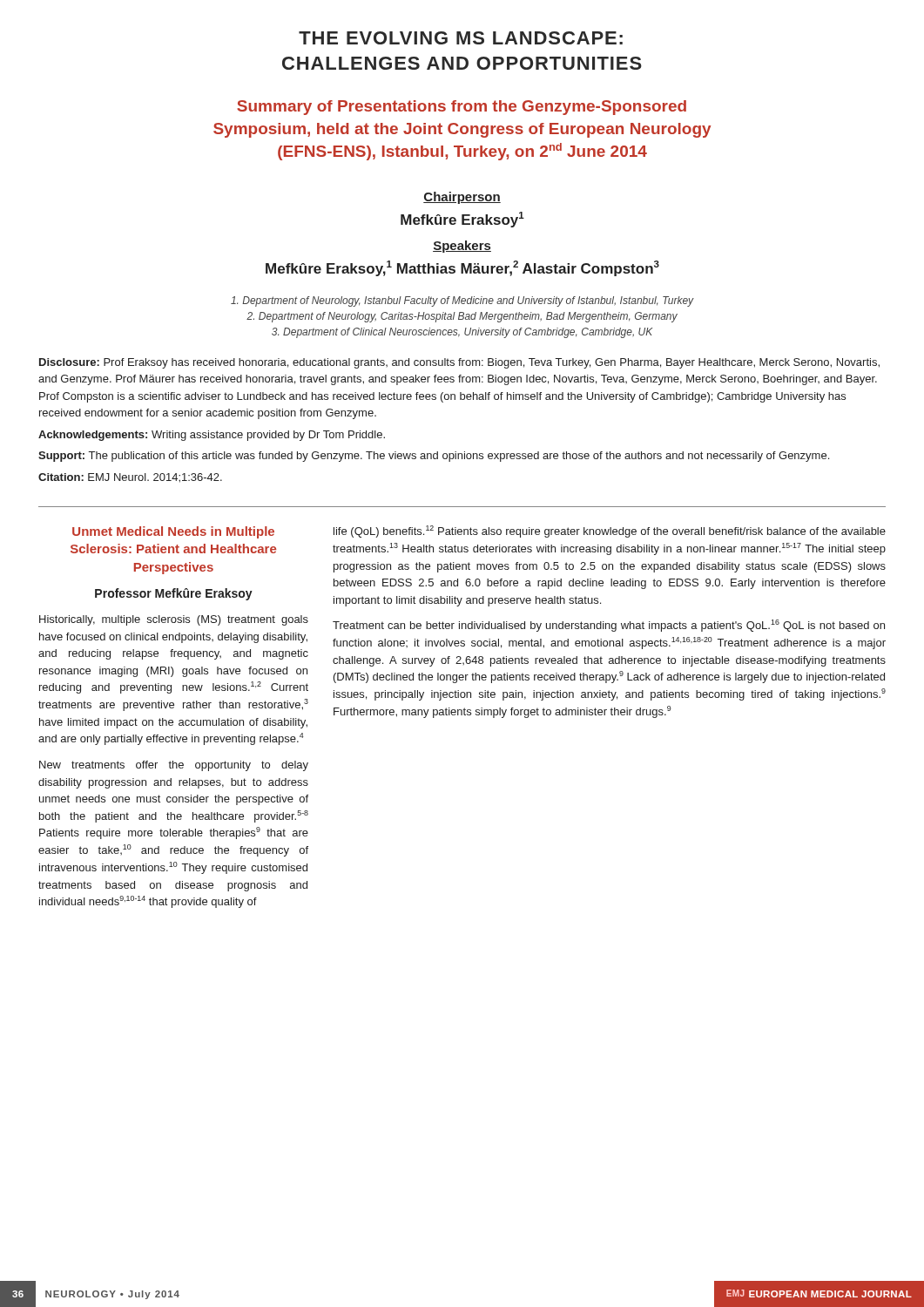Viewport: 924px width, 1307px height.
Task: Where is the passage that starts "Historically, multiple sclerosis (MS) treatment goals have"?
Action: coord(173,679)
